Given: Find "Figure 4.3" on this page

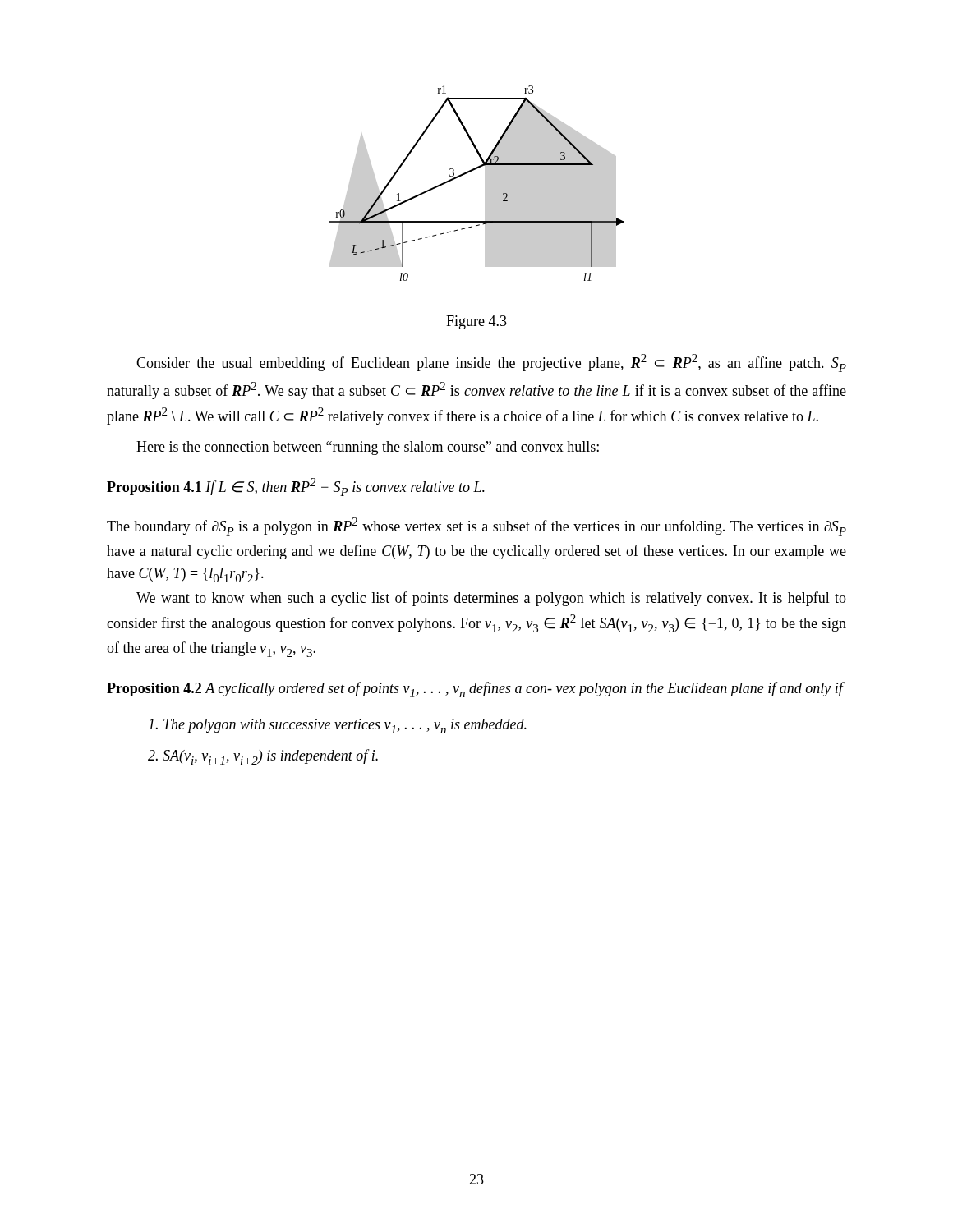Looking at the screenshot, I should pyautogui.click(x=476, y=321).
